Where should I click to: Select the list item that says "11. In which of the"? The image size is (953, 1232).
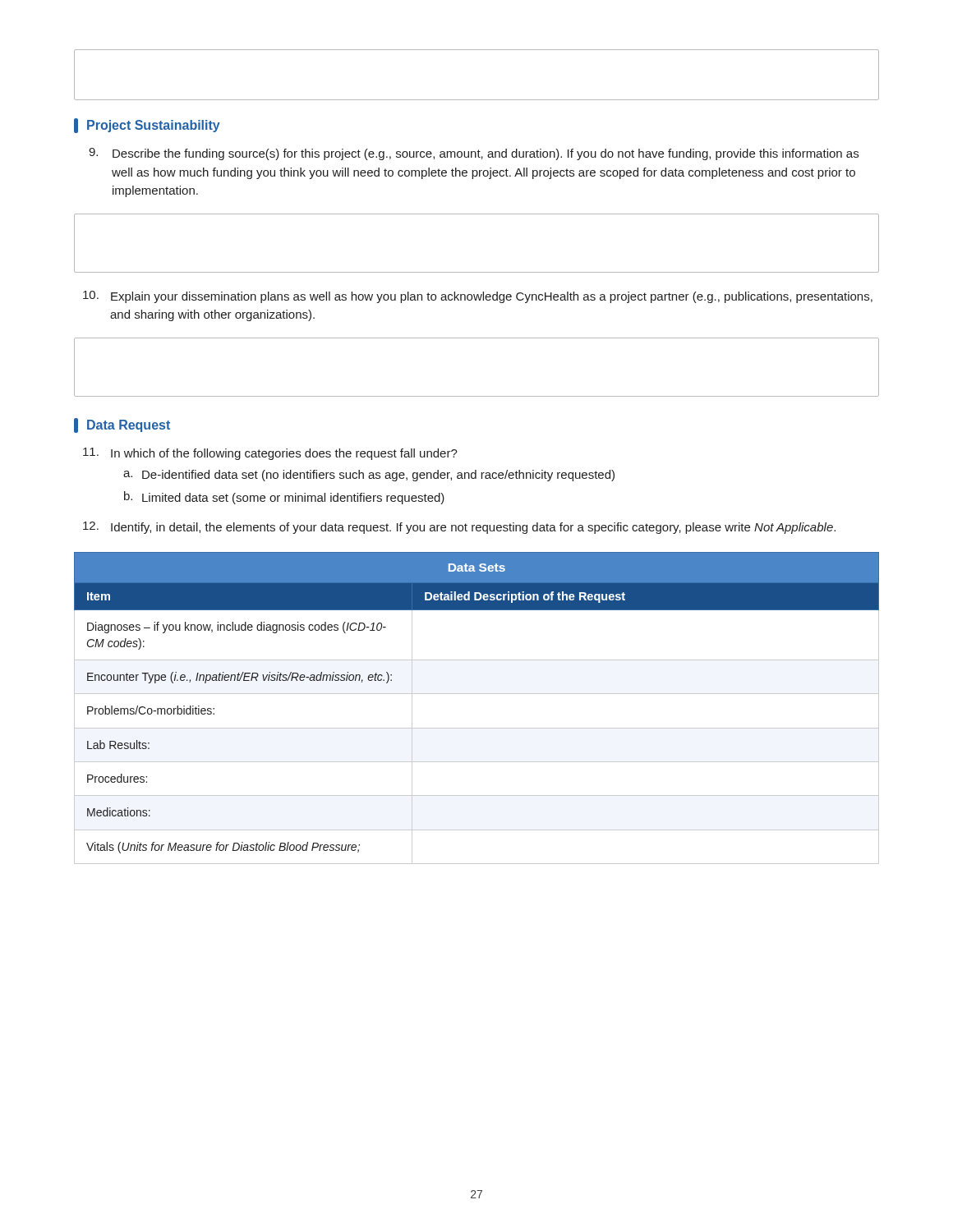tap(270, 453)
